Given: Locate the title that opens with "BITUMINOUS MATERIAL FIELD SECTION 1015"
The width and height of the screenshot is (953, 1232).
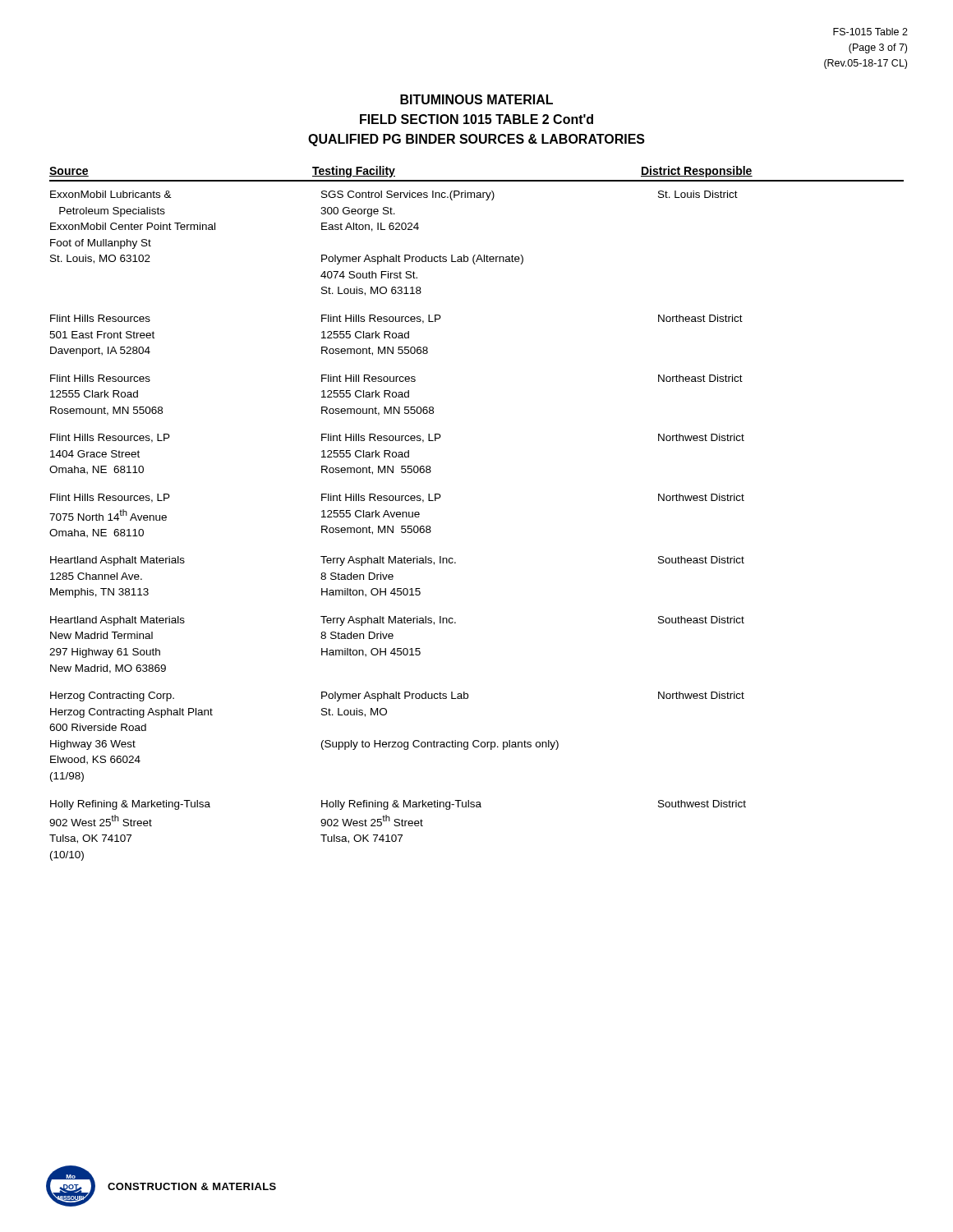Looking at the screenshot, I should pyautogui.click(x=476, y=120).
